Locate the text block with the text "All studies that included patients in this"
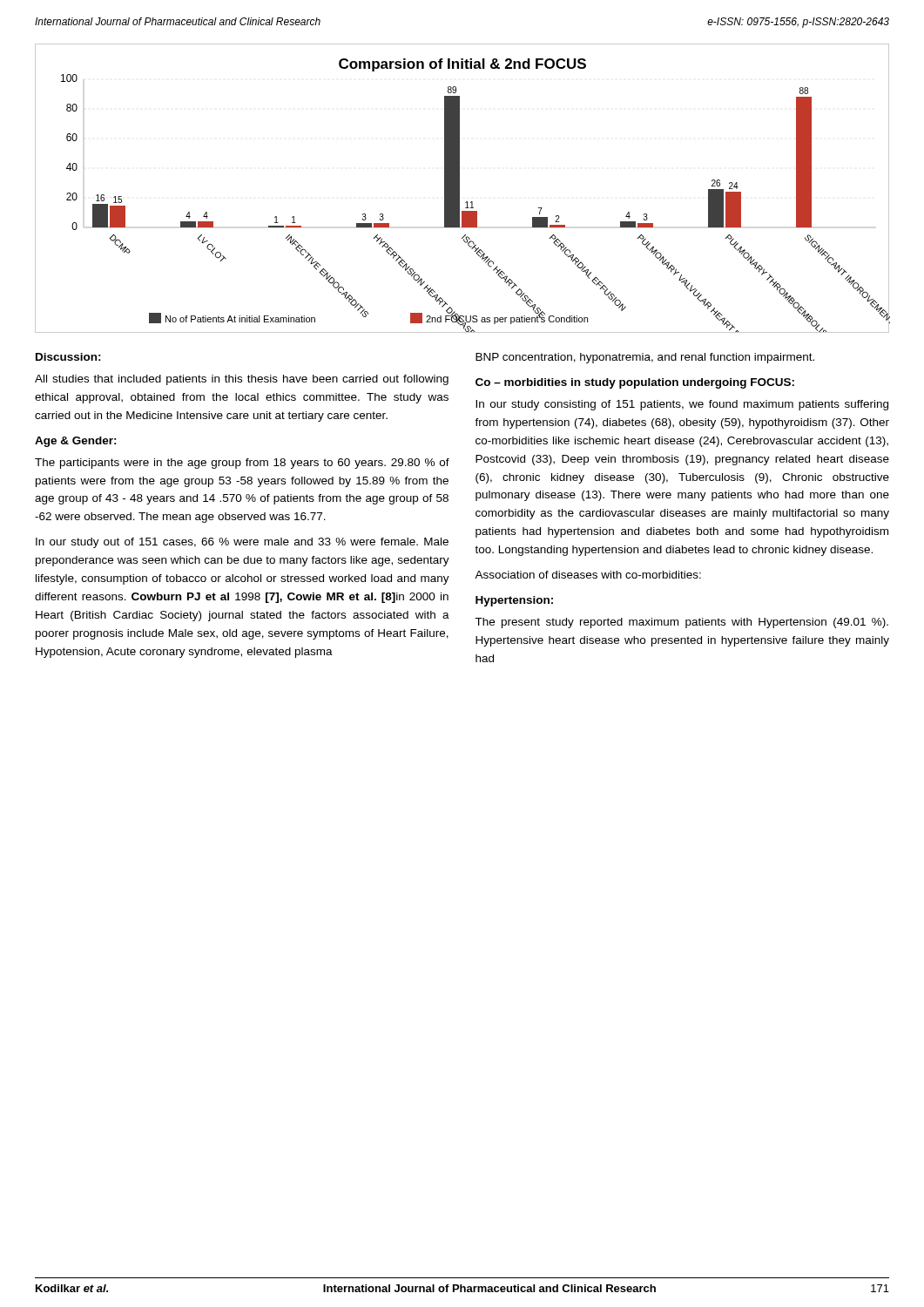The image size is (924, 1307). coord(242,397)
